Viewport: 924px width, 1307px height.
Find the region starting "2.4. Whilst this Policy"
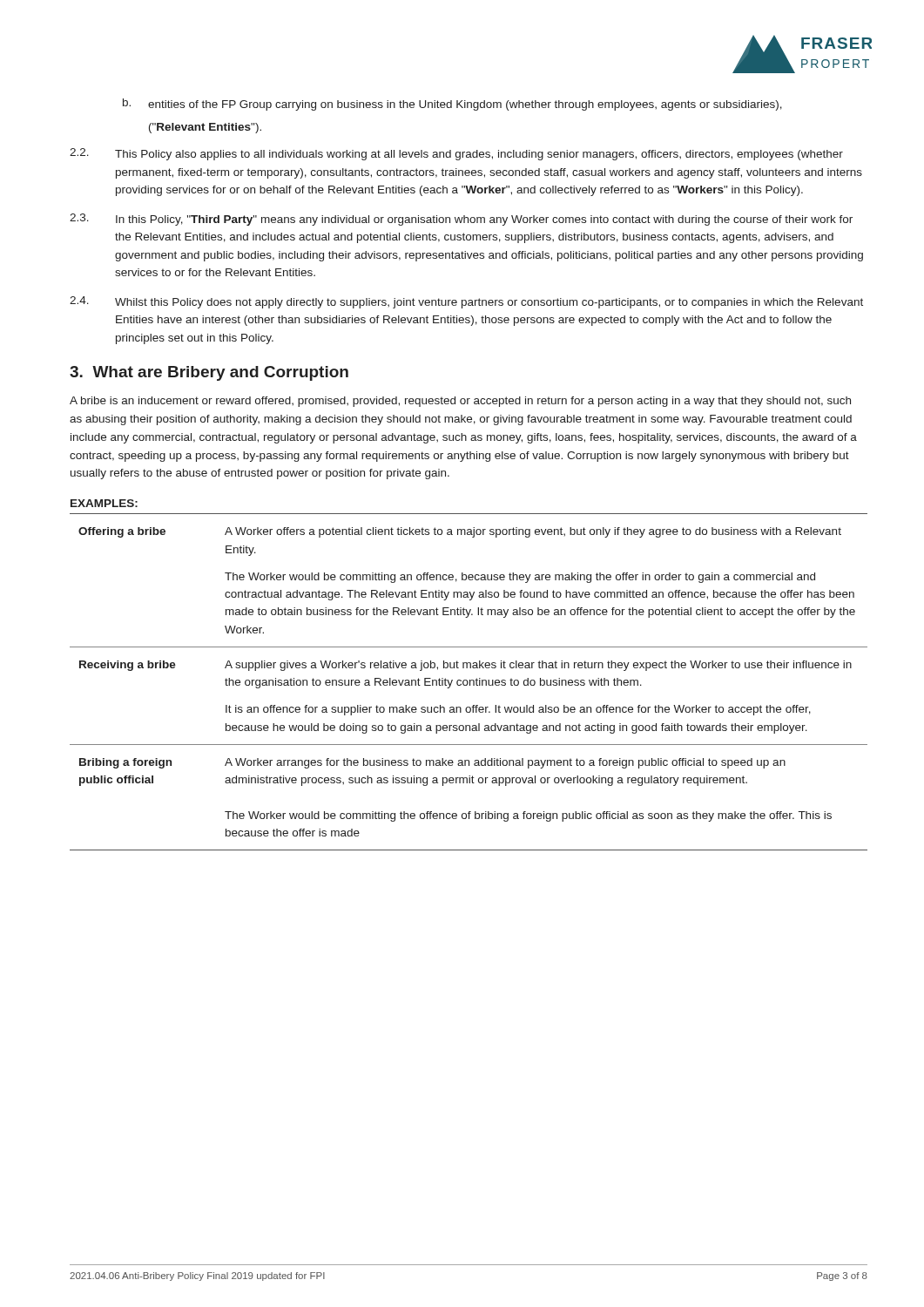click(469, 320)
